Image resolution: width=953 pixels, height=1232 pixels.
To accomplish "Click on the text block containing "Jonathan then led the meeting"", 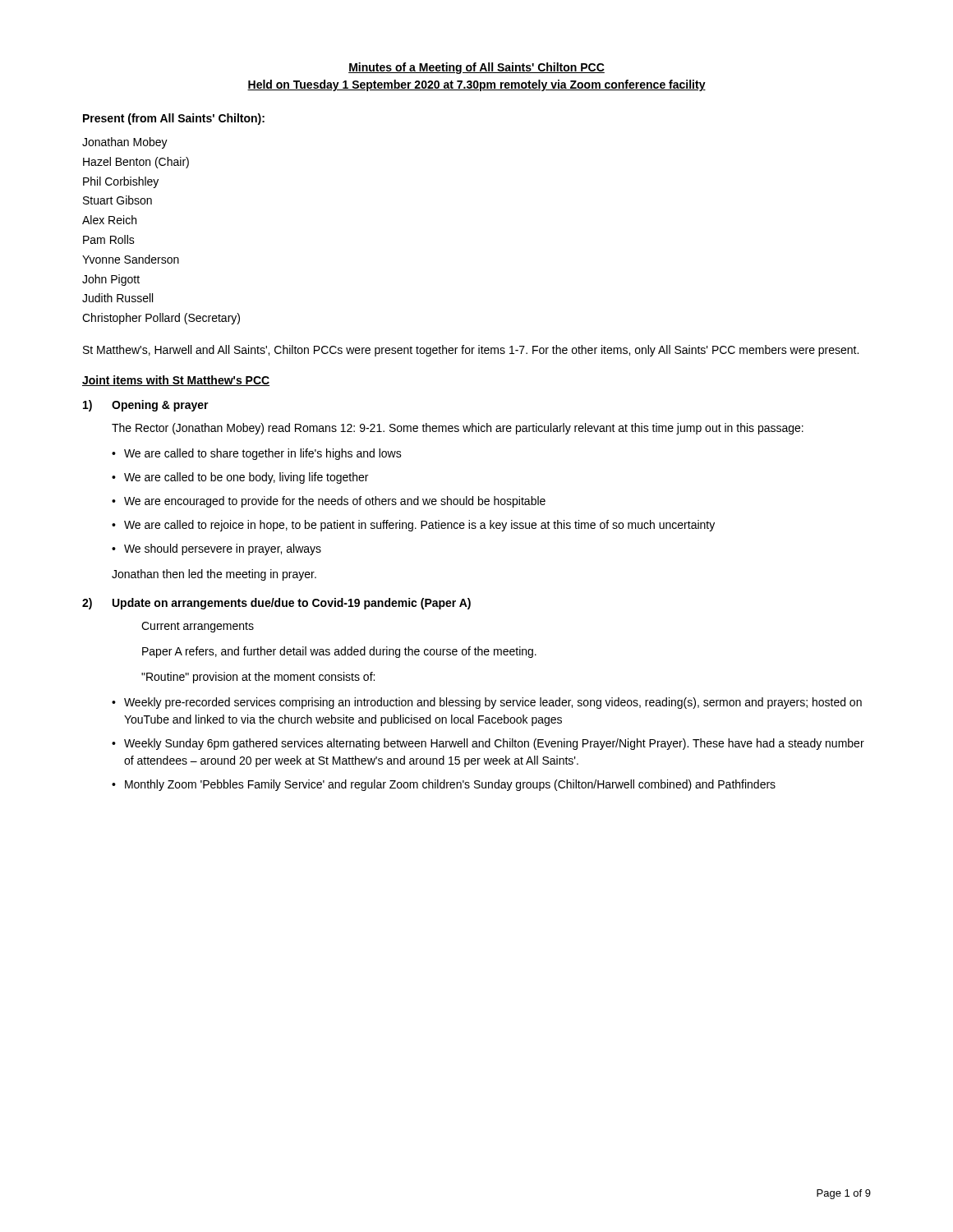I will pos(214,575).
